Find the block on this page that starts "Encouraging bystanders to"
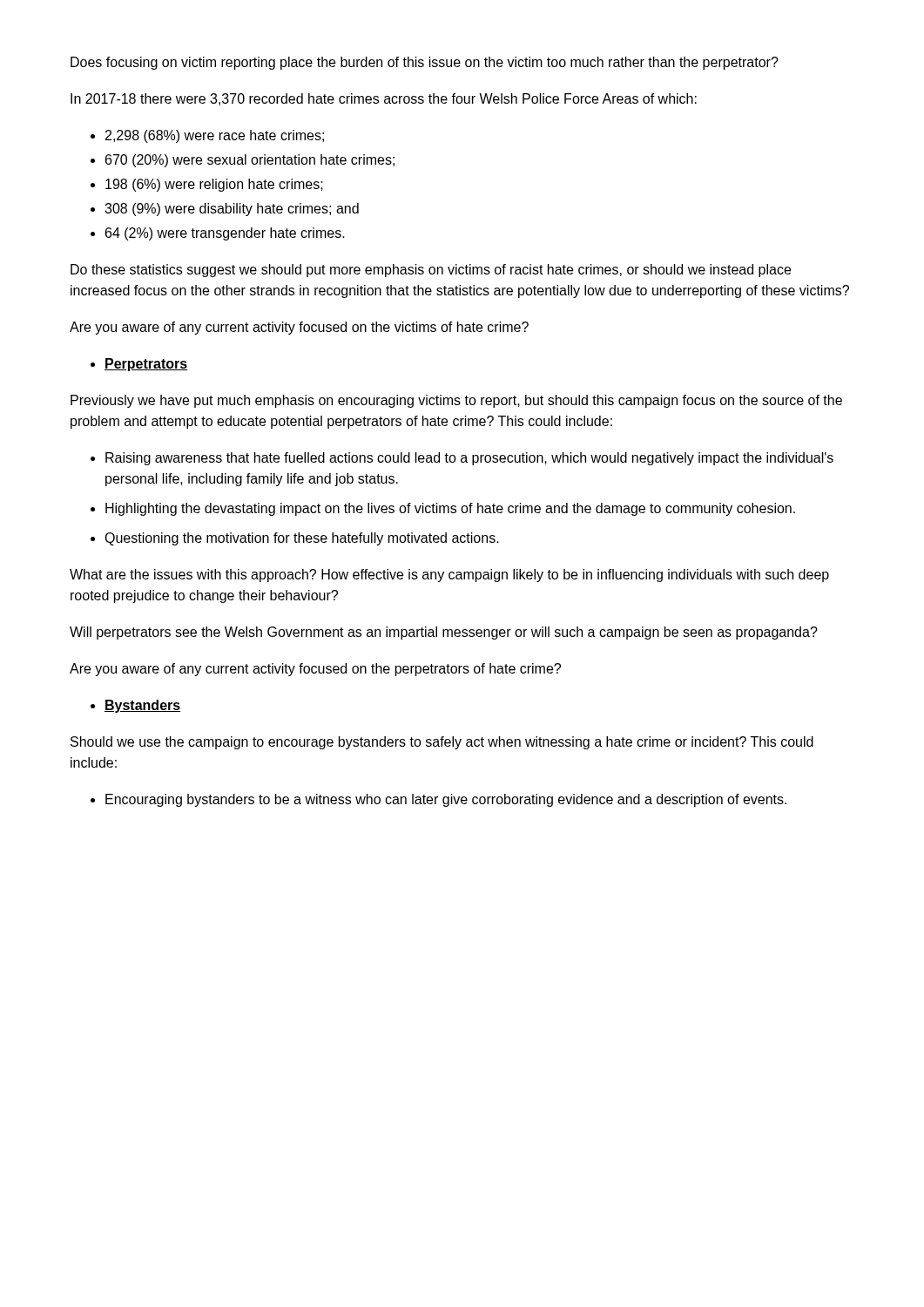Image resolution: width=924 pixels, height=1307 pixels. [x=479, y=800]
